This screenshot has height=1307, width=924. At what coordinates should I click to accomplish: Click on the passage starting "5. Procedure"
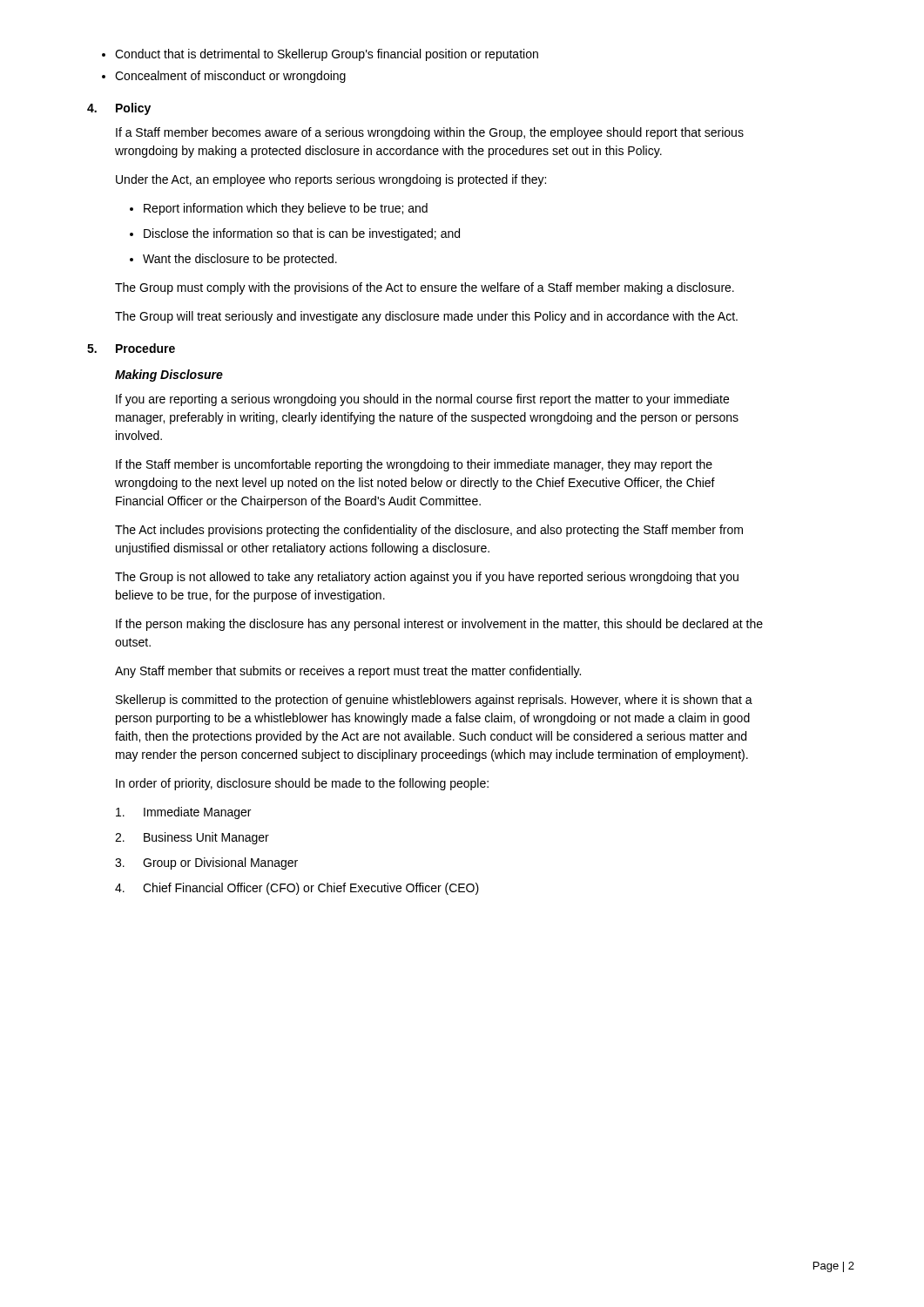click(x=131, y=349)
